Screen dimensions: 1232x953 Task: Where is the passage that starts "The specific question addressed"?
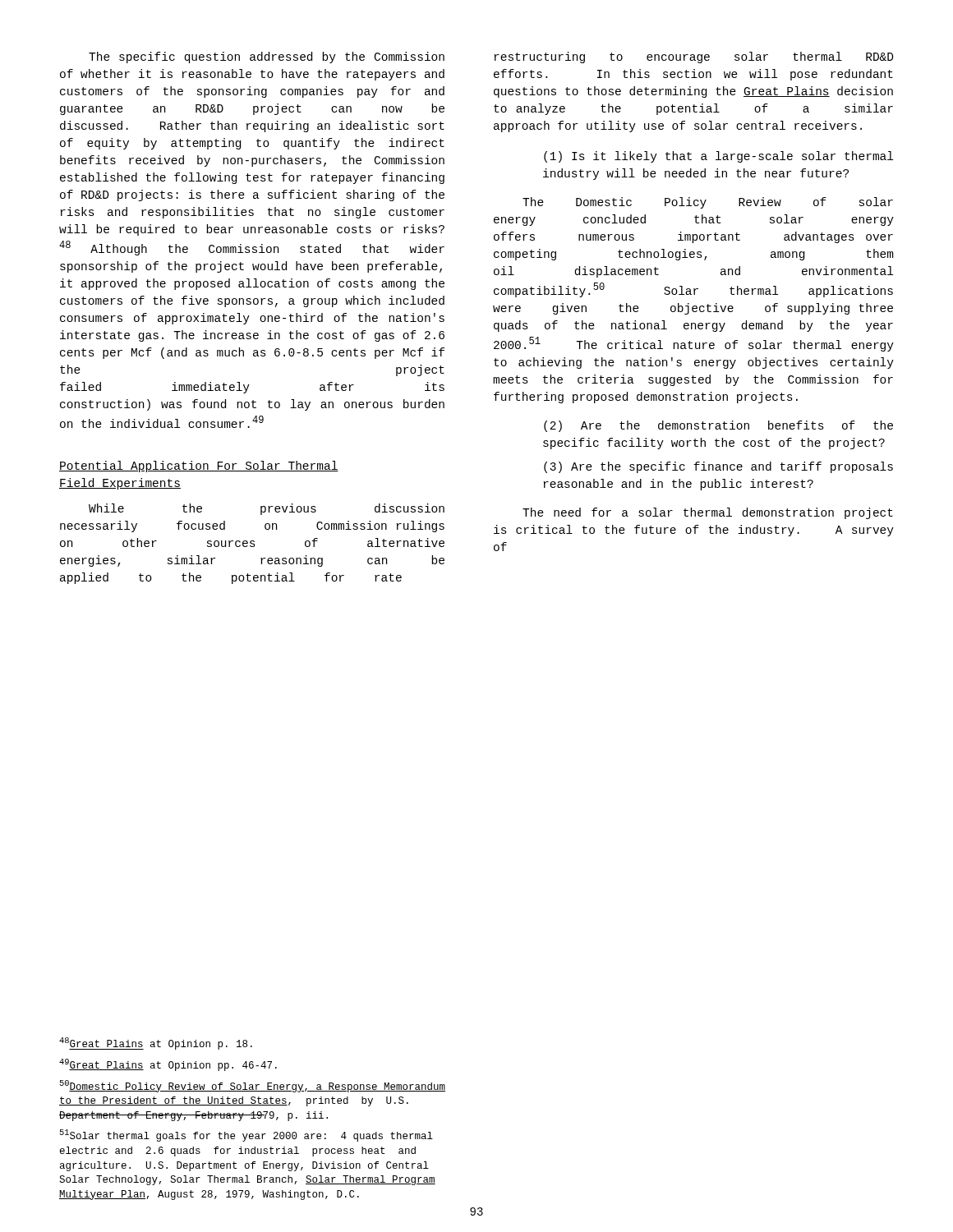tap(252, 241)
